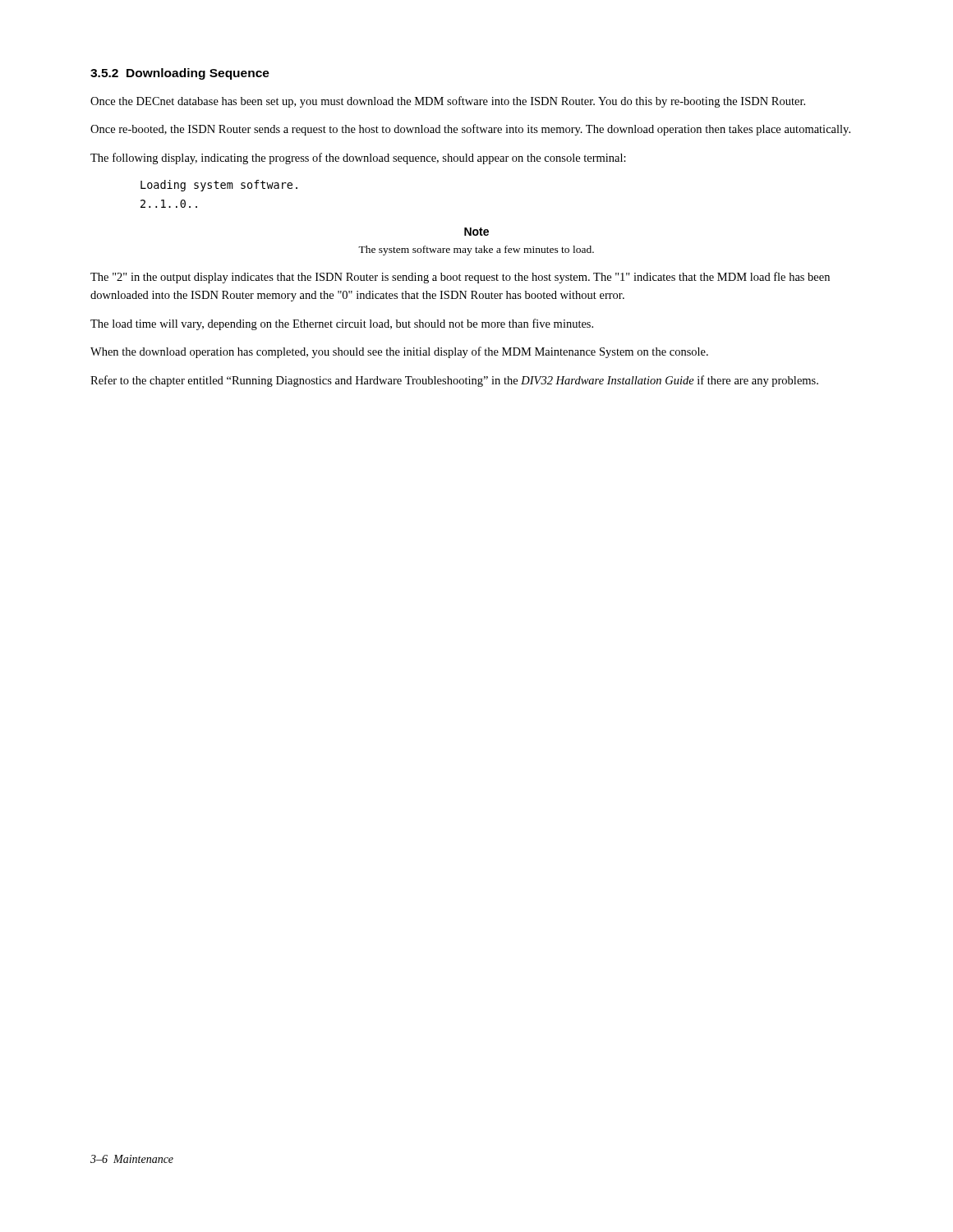This screenshot has height=1232, width=953.
Task: Find the text block containing "The following display,"
Action: tap(358, 158)
